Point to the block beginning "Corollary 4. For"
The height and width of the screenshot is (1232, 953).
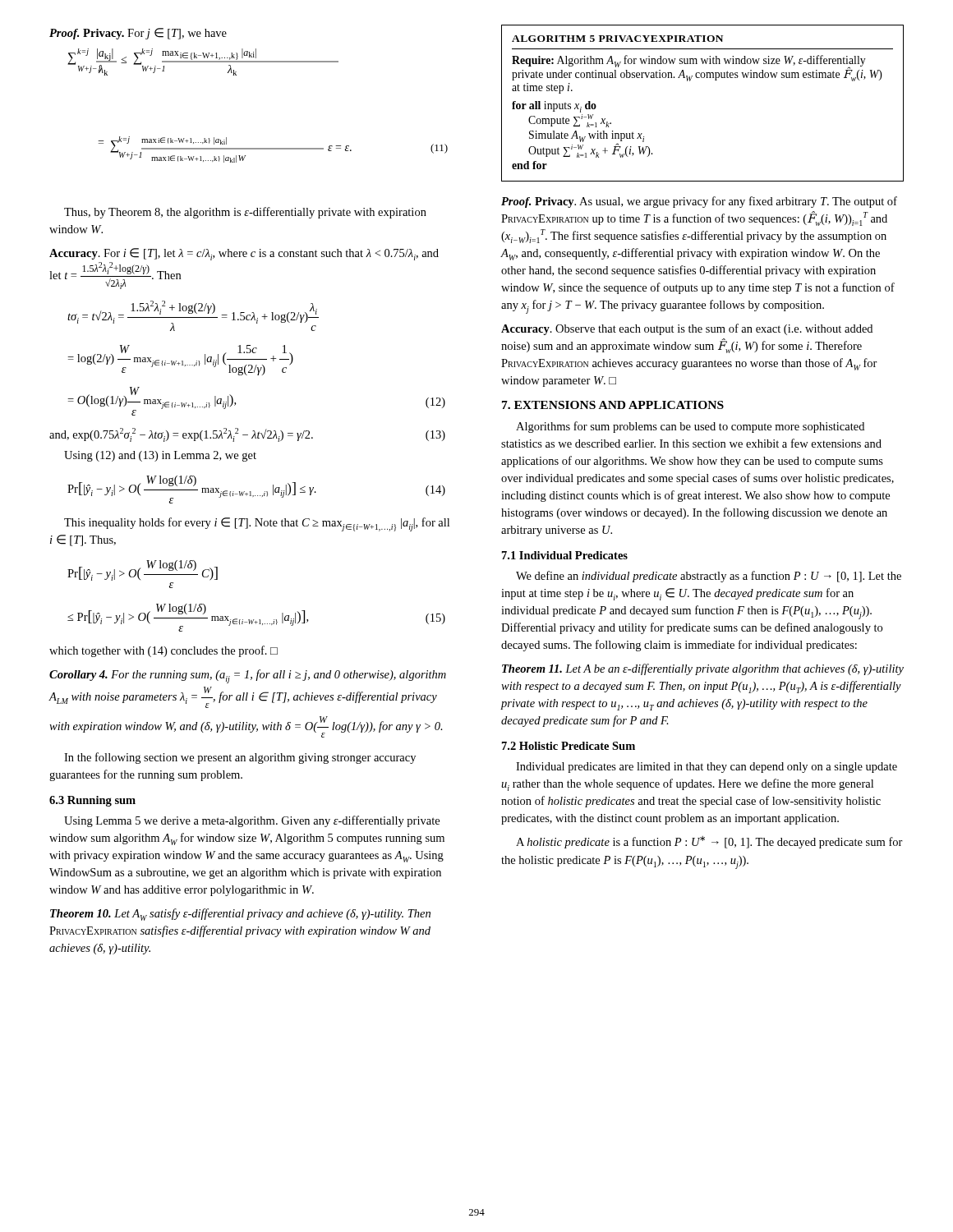(248, 704)
